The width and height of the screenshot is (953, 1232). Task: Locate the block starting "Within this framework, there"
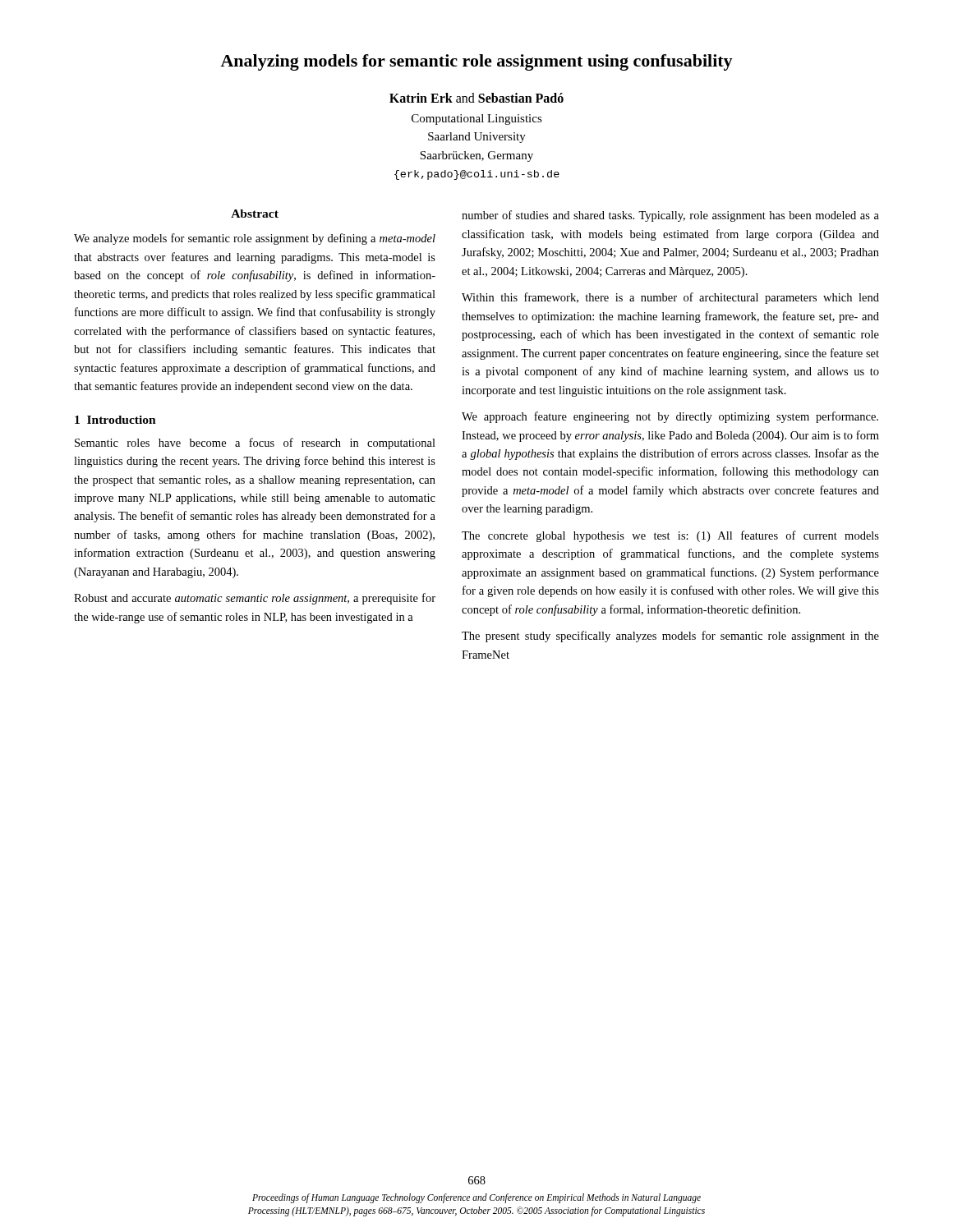pyautogui.click(x=670, y=344)
